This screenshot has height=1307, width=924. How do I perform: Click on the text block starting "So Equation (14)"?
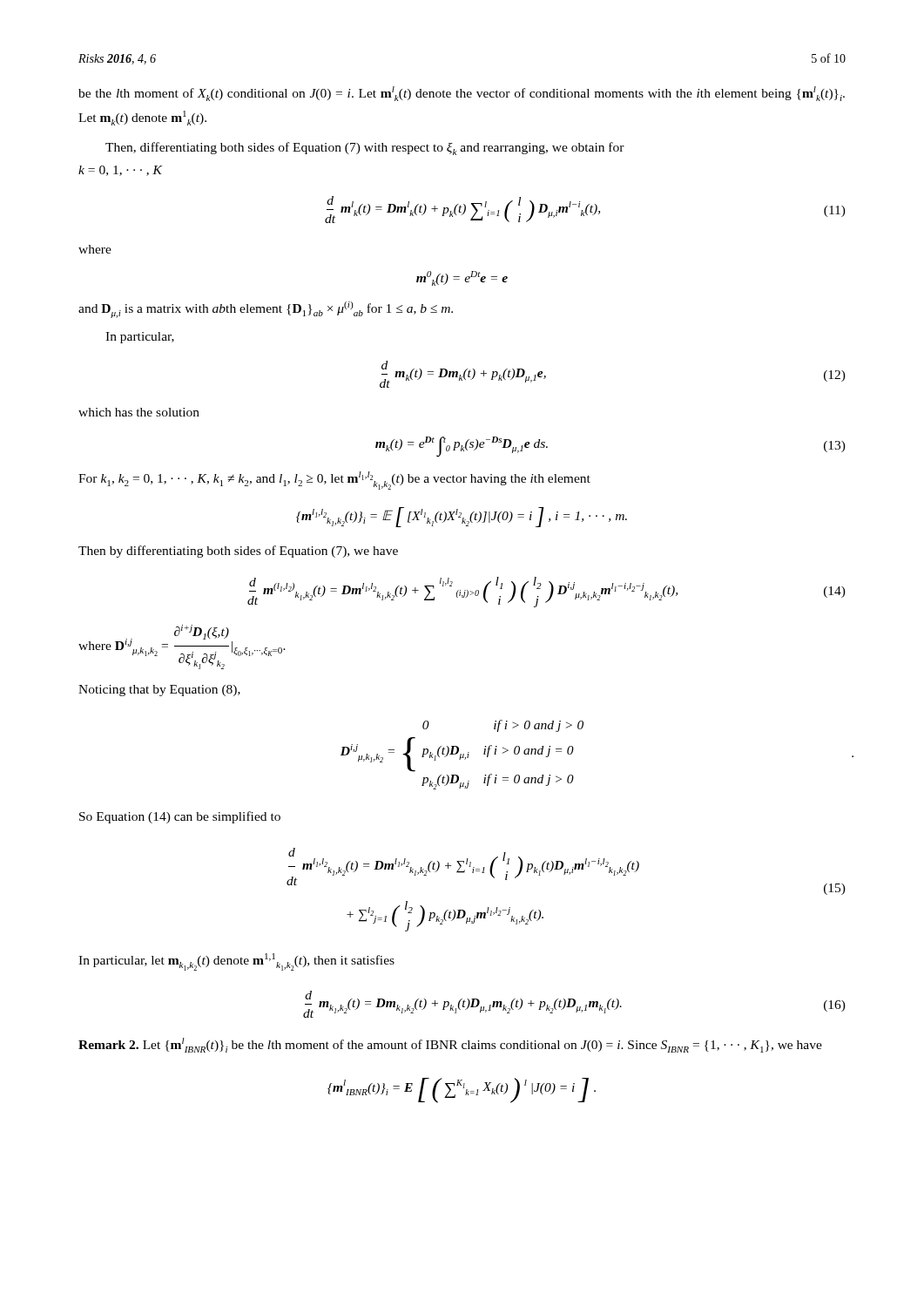click(180, 816)
